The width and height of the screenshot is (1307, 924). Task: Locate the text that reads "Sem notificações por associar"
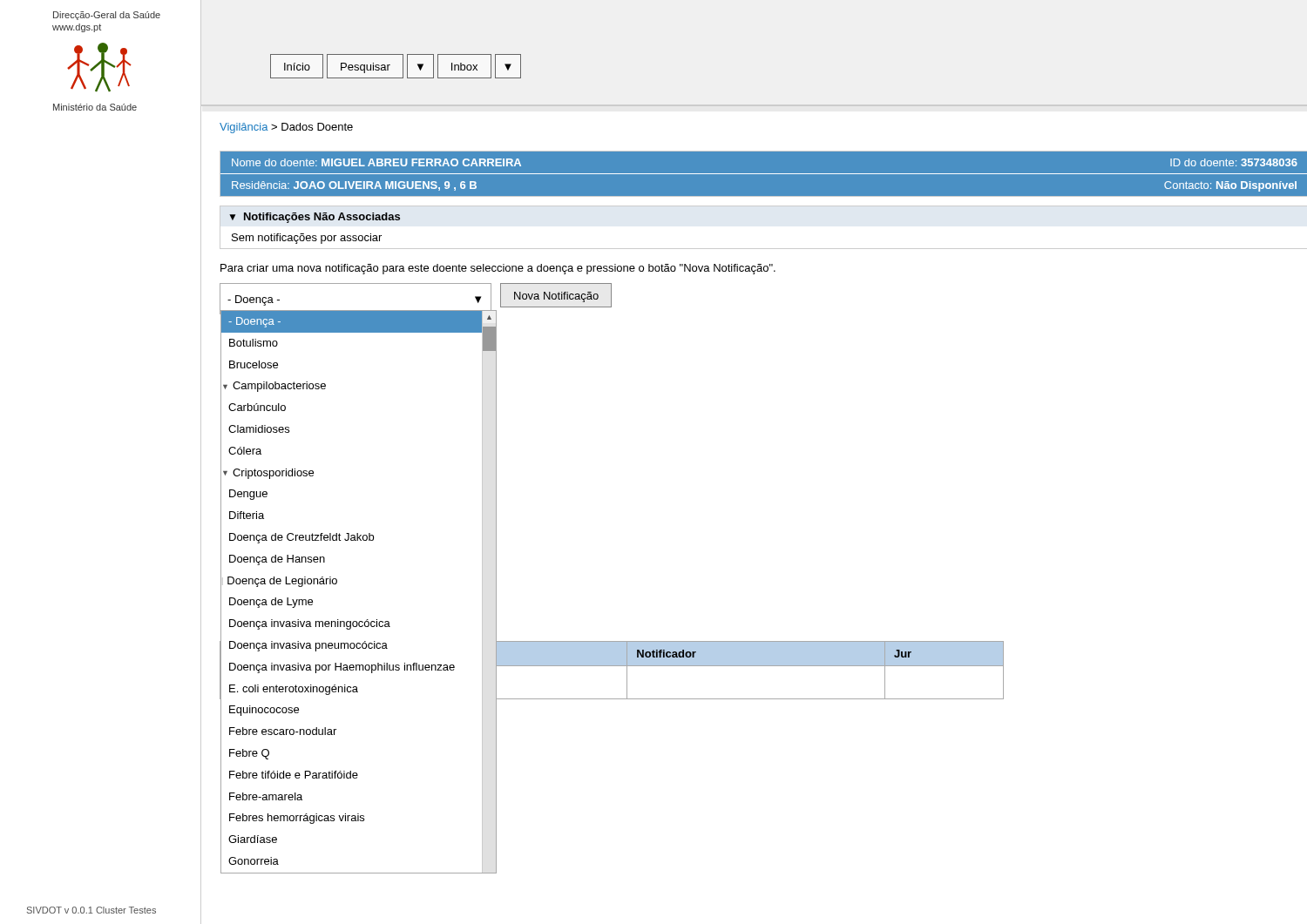point(306,237)
